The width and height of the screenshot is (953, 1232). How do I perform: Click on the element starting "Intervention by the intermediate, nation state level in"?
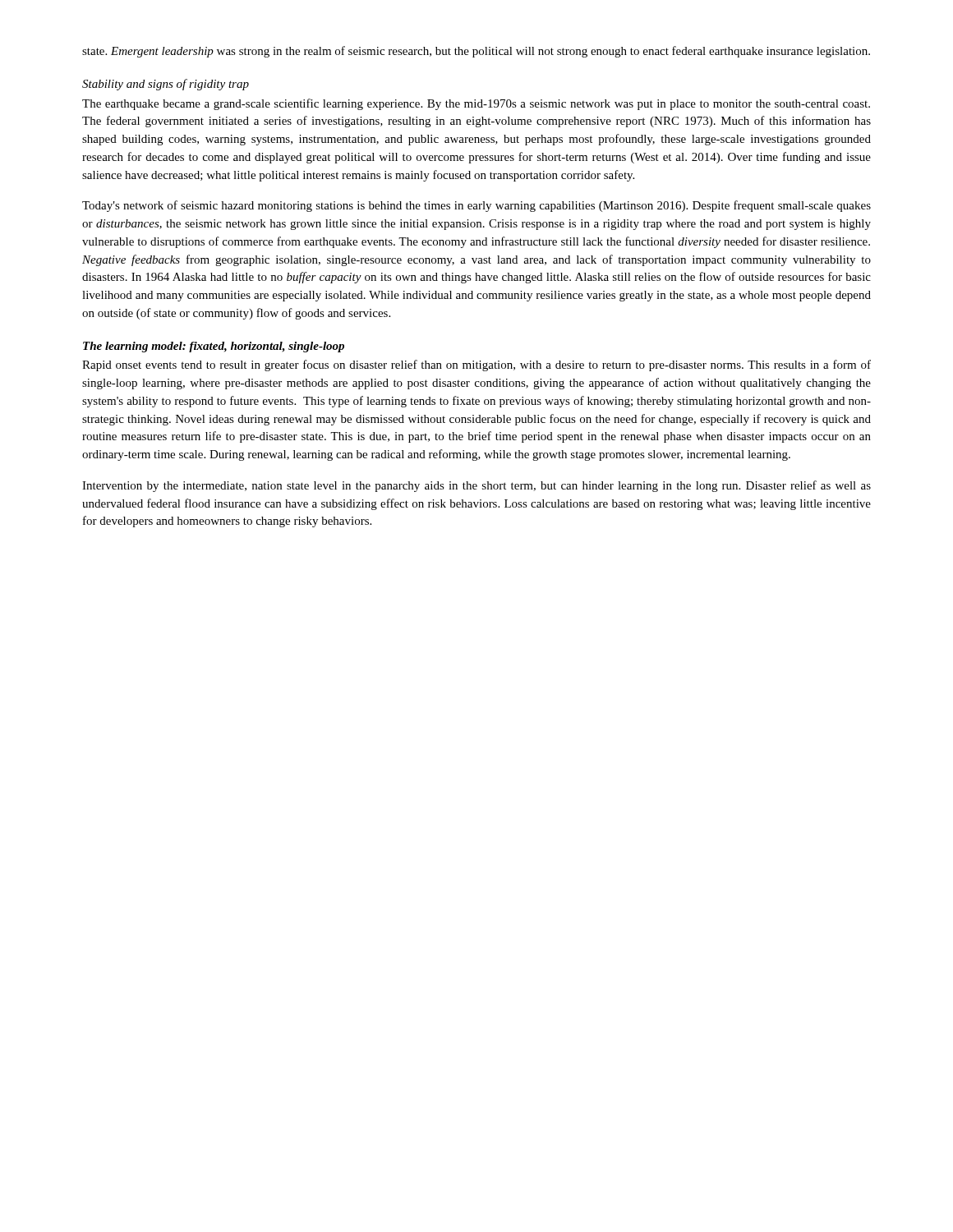coord(476,504)
